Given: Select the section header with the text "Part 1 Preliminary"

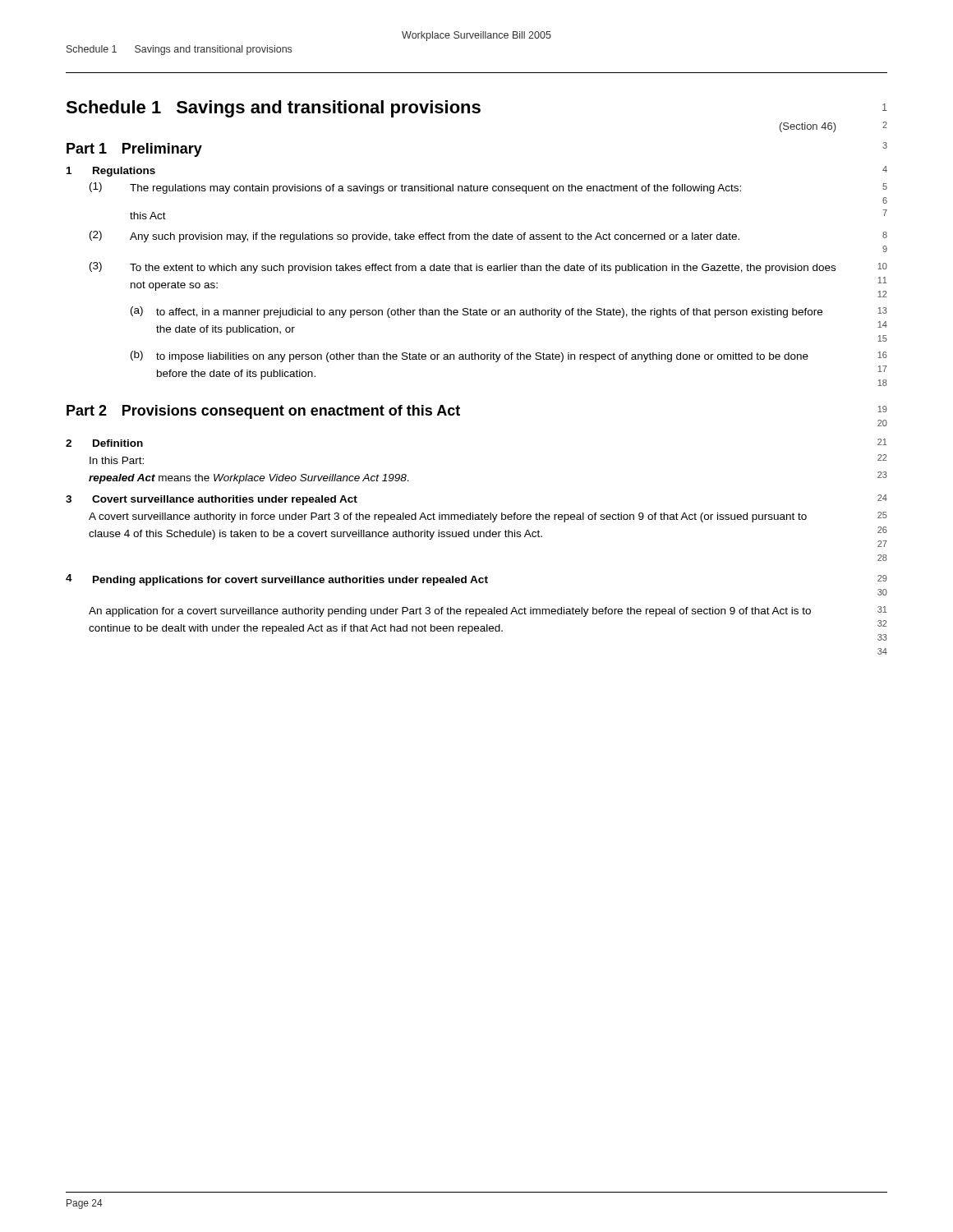Looking at the screenshot, I should click(x=134, y=149).
